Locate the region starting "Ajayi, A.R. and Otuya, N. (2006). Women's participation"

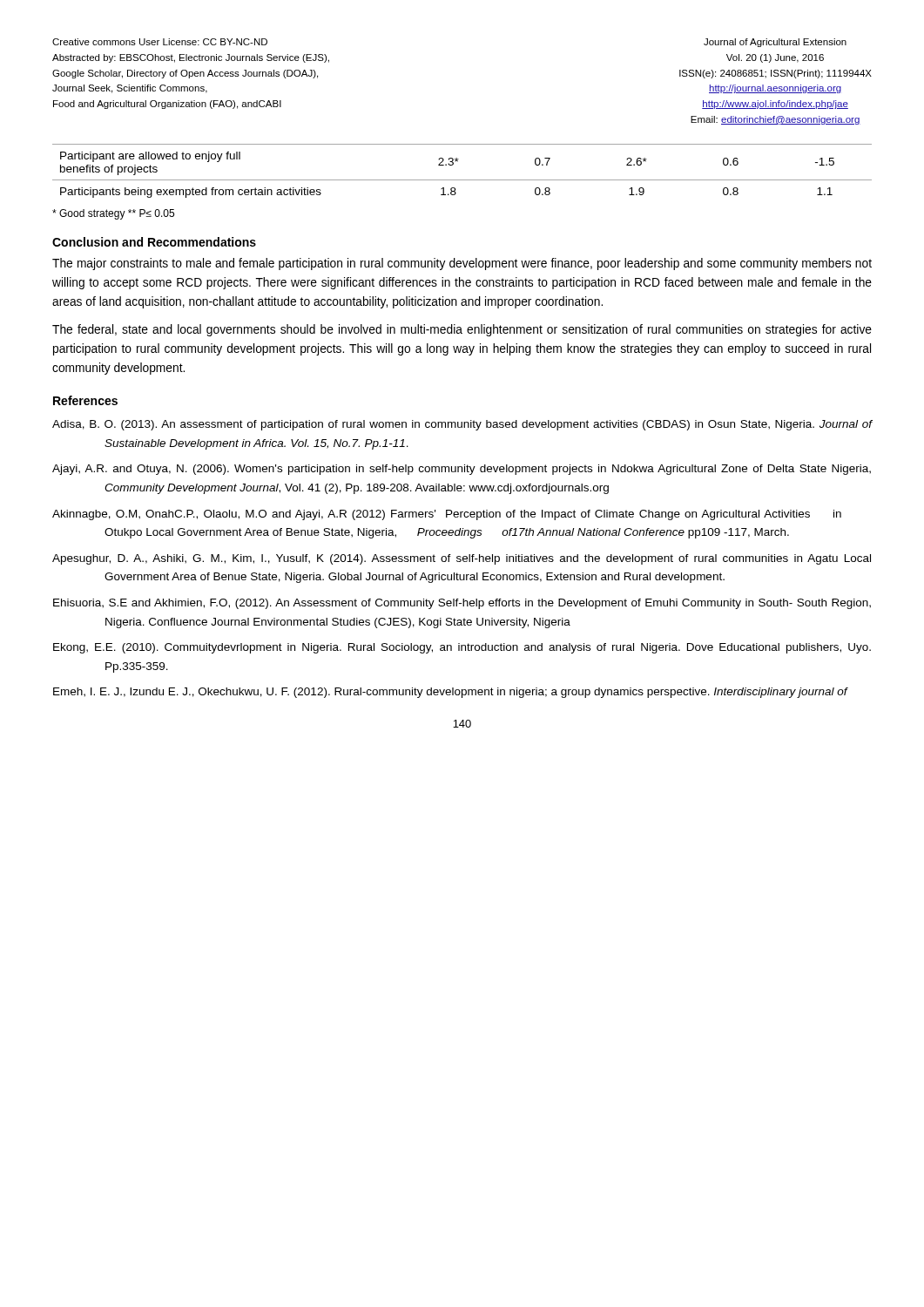click(462, 478)
